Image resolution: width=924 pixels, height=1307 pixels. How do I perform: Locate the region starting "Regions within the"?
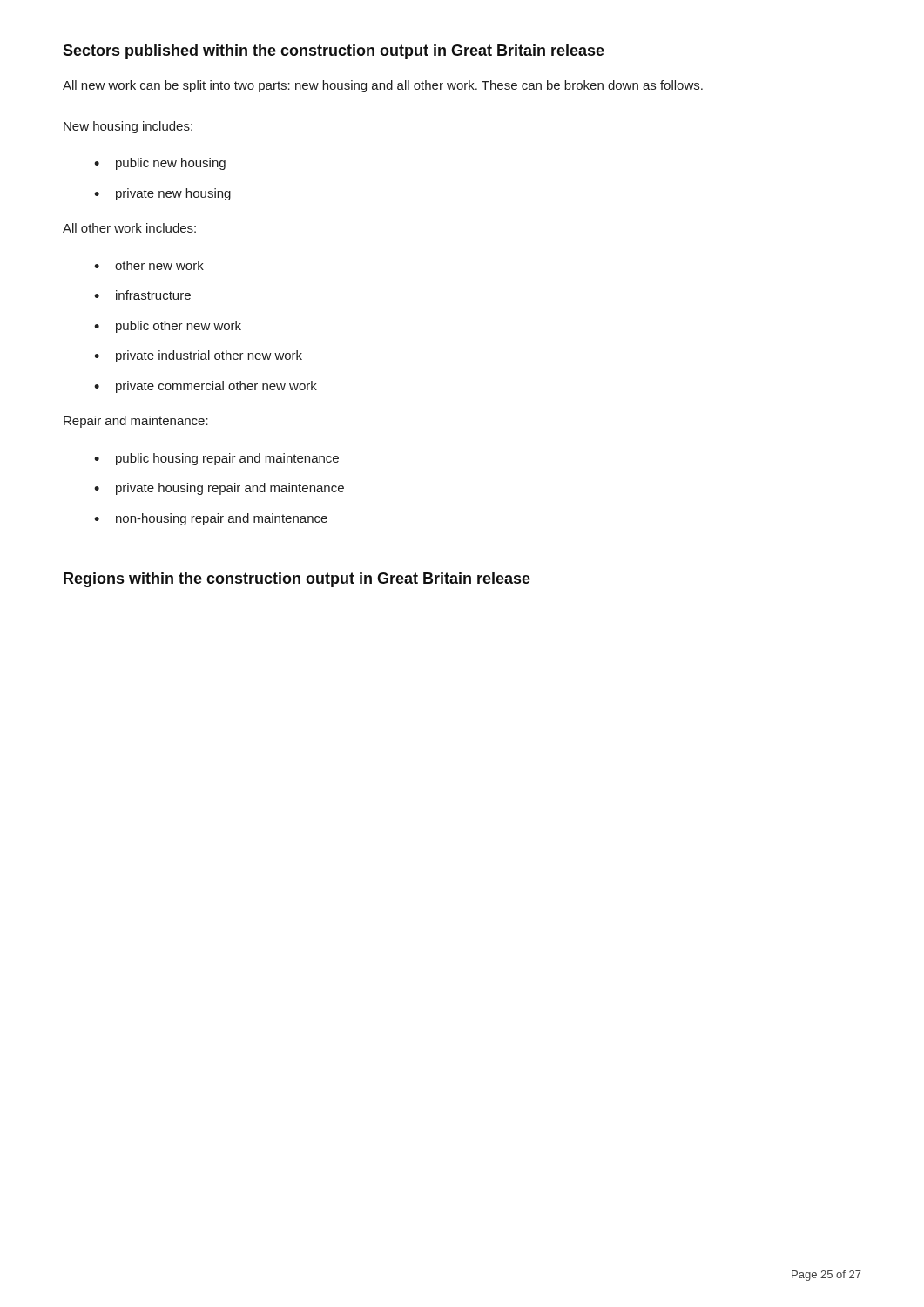tap(297, 579)
